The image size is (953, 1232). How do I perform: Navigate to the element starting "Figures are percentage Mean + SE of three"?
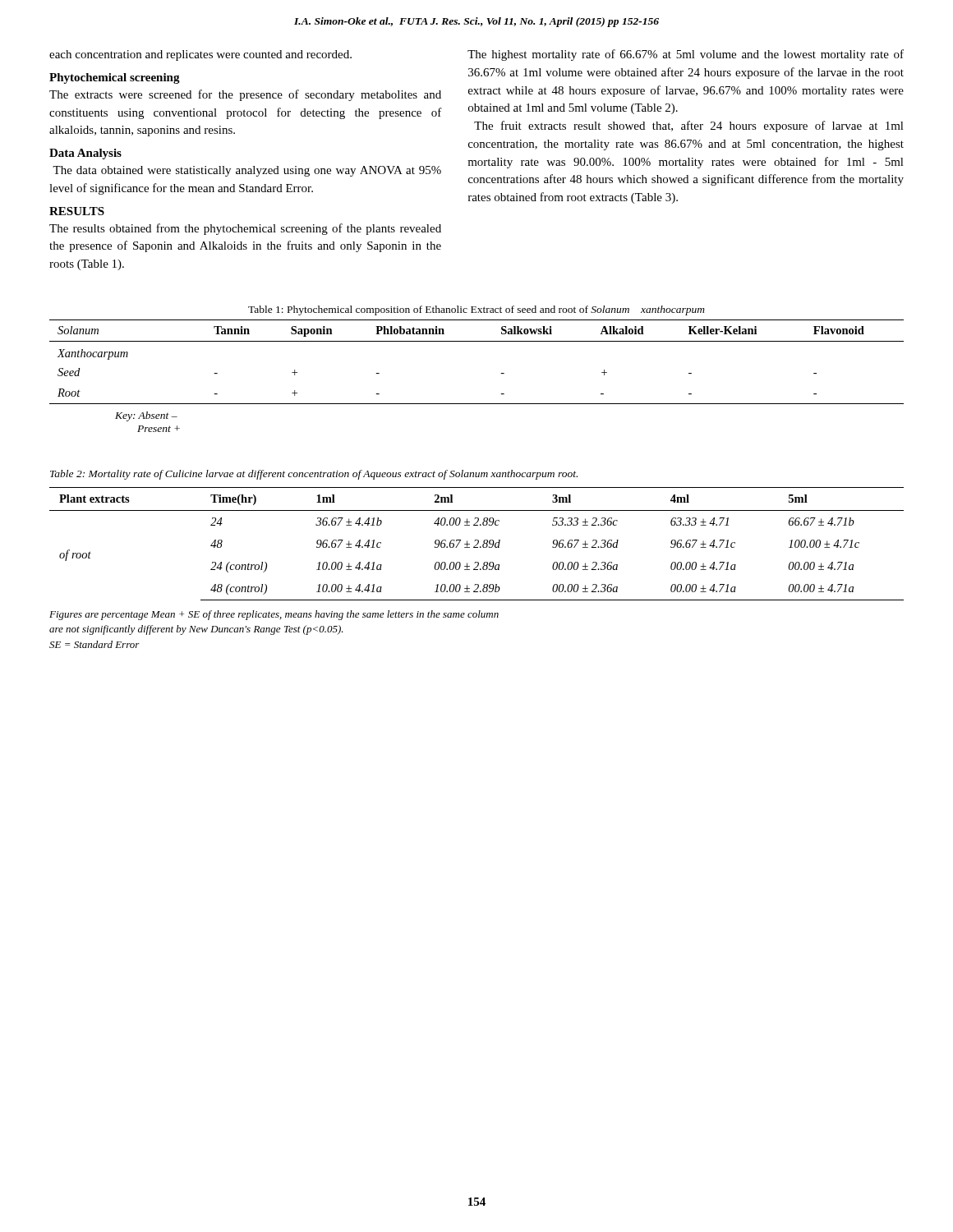274,629
